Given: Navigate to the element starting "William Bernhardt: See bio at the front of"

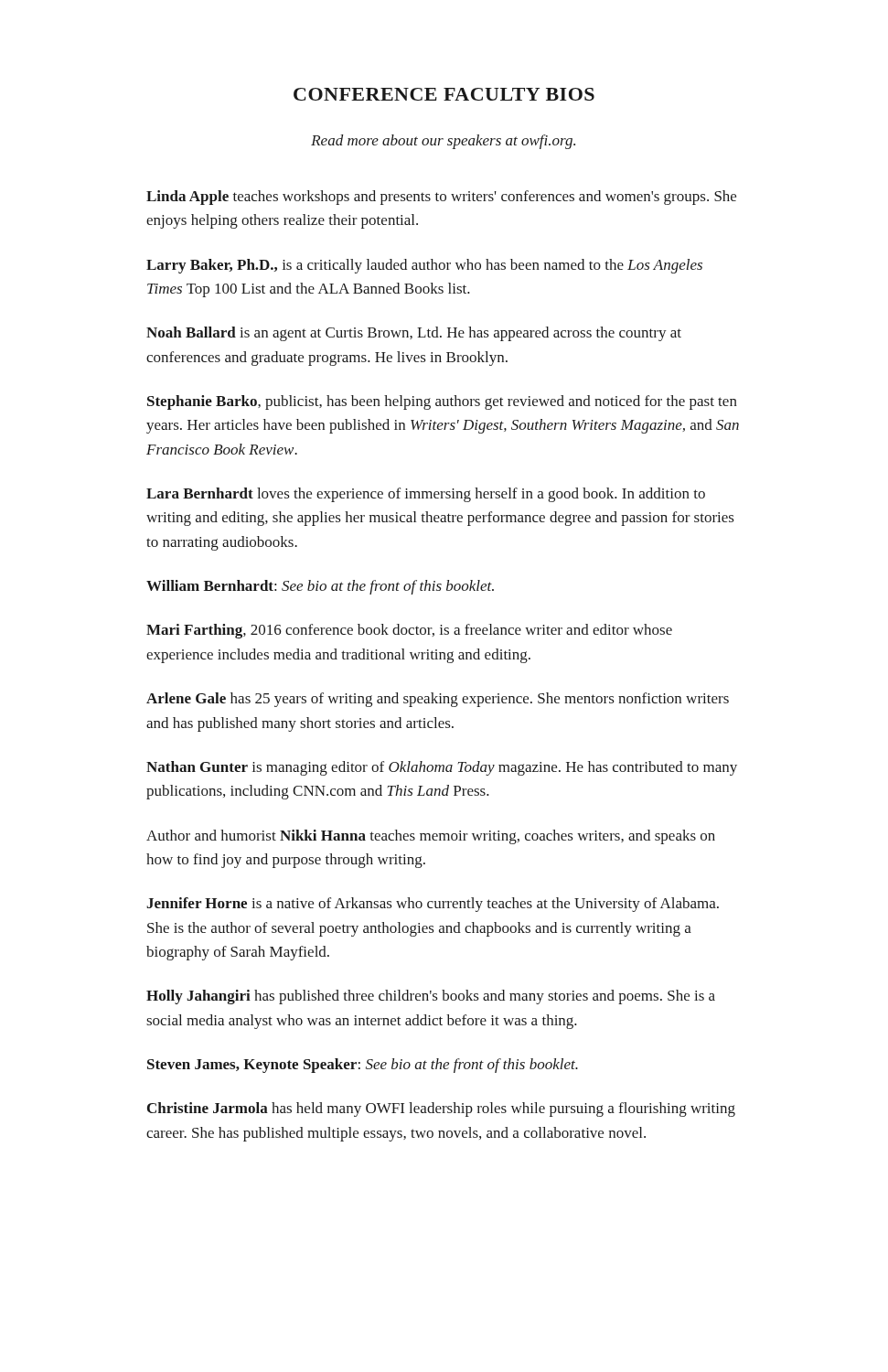Looking at the screenshot, I should pos(444,587).
